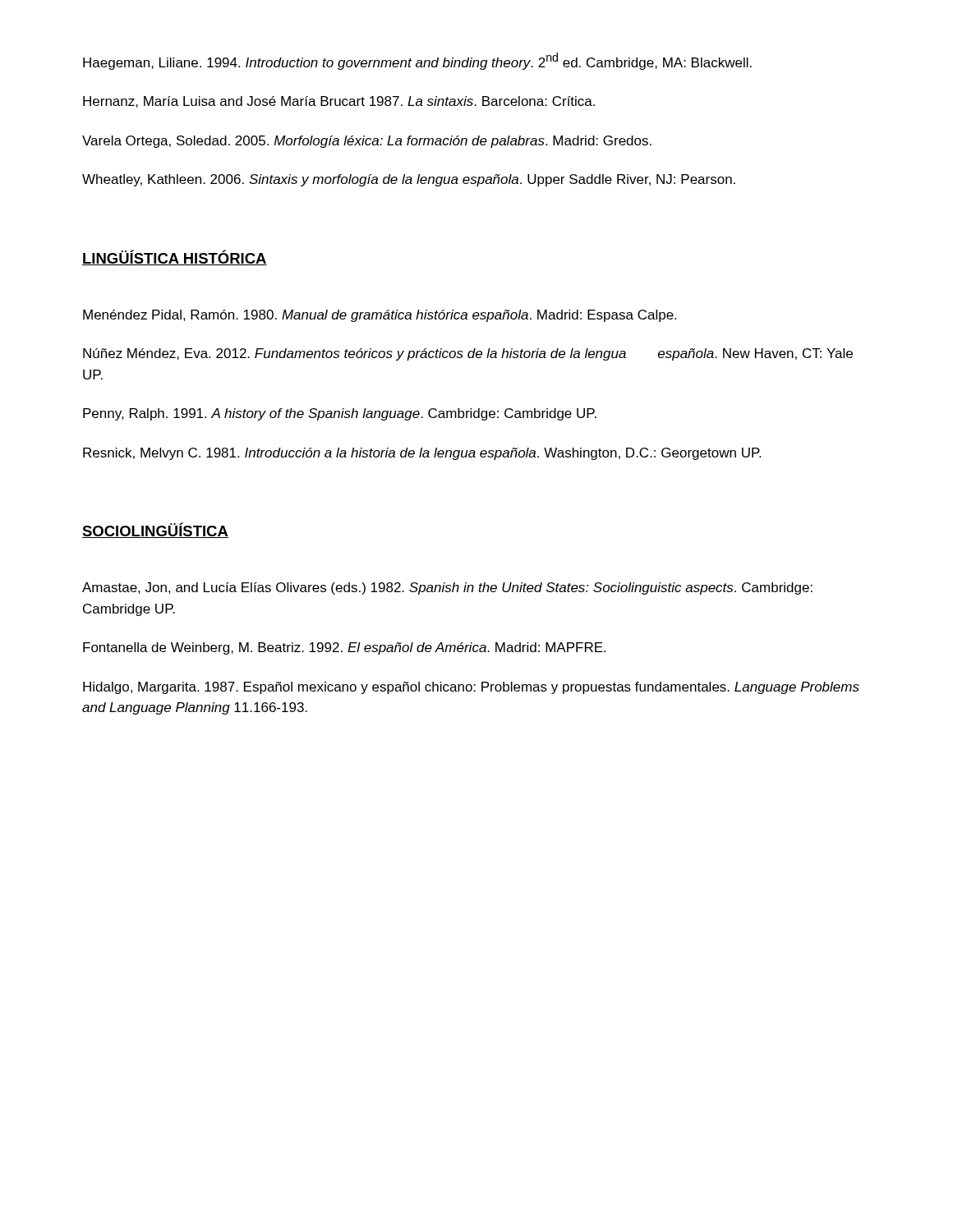
Task: Find the section header that says "LINGÜÍSTICA HISTÓRICA"
Action: (x=174, y=258)
